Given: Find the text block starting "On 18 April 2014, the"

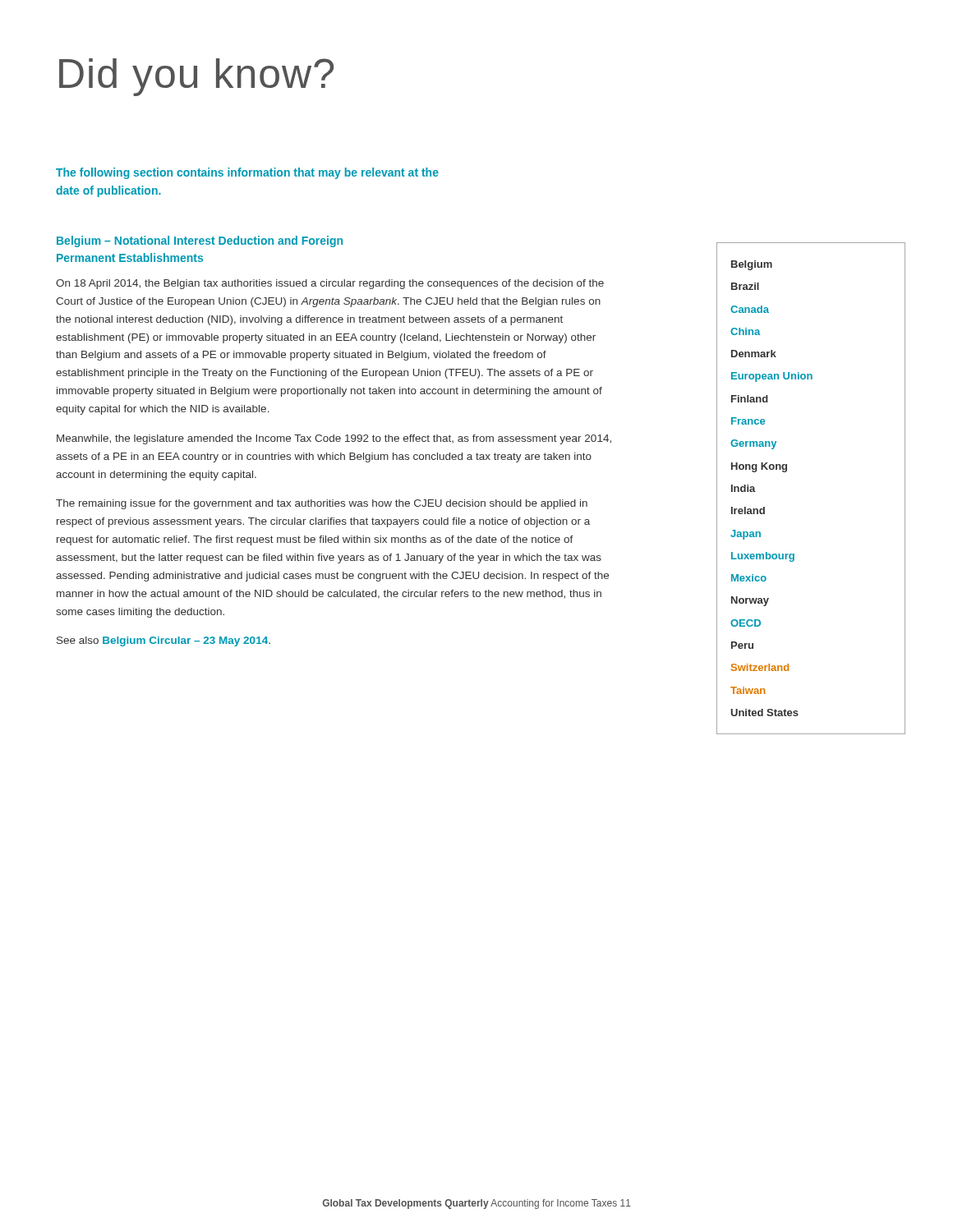Looking at the screenshot, I should 330,346.
